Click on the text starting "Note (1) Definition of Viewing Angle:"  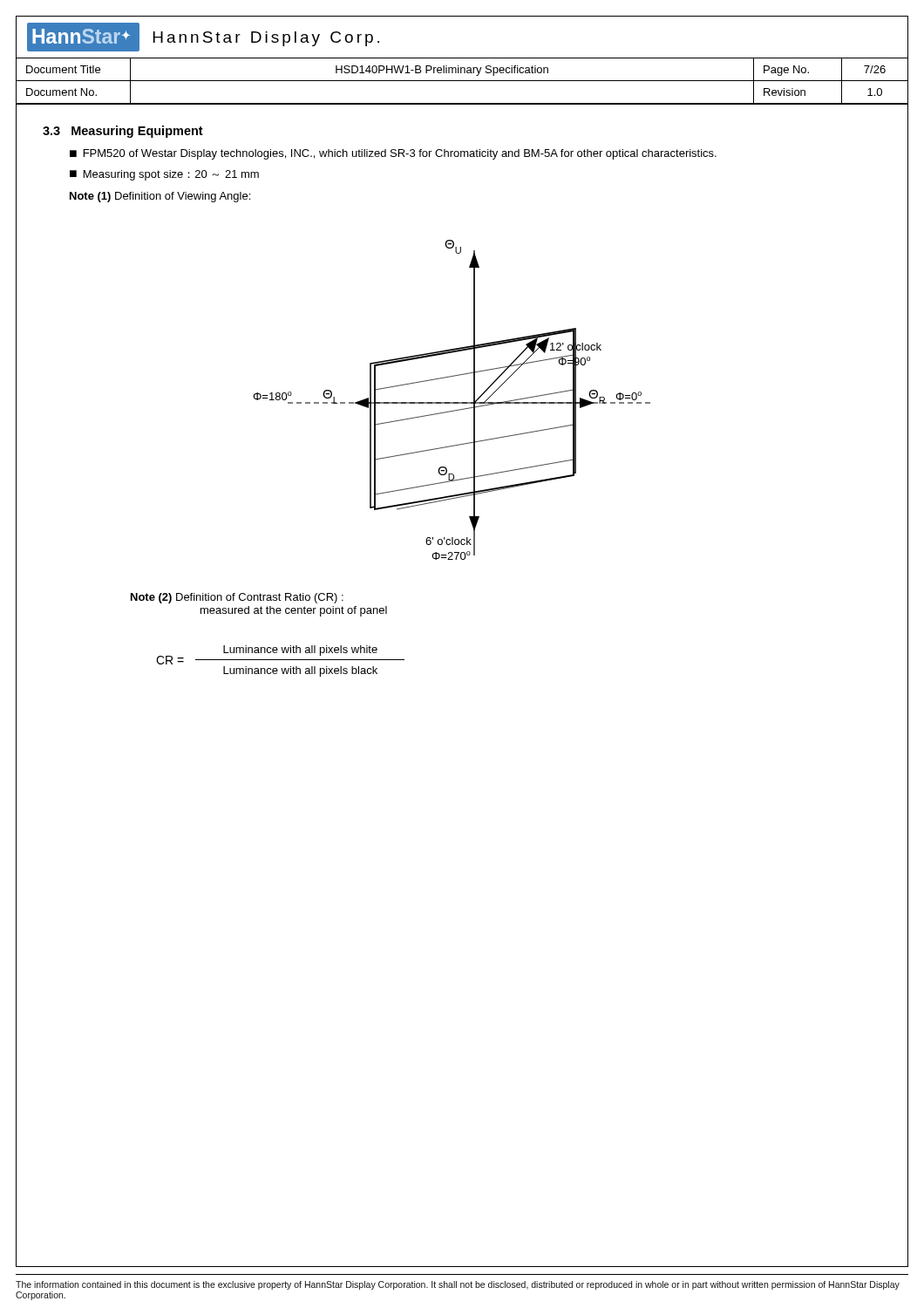click(160, 196)
